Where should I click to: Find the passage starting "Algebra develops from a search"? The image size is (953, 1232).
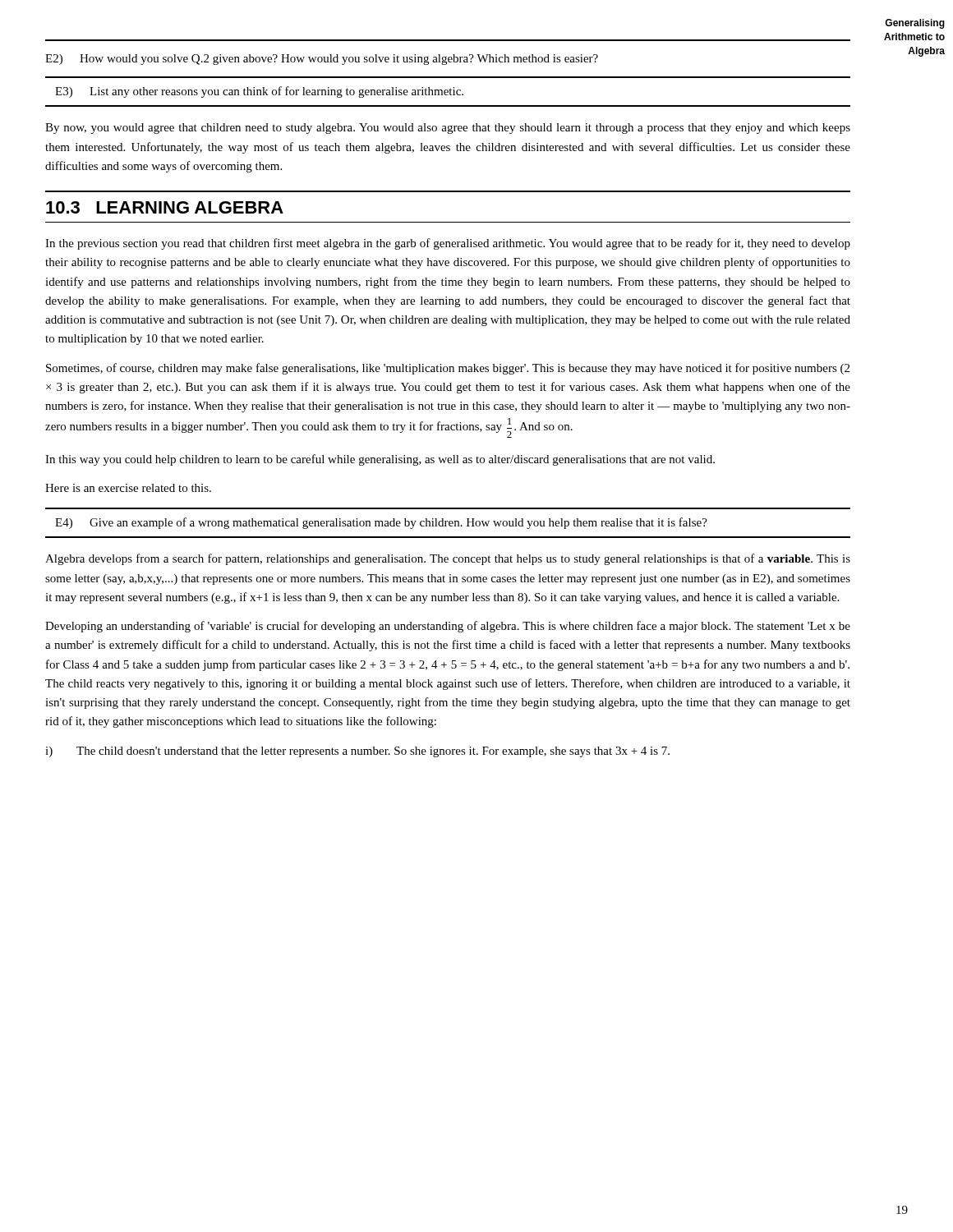[x=448, y=578]
